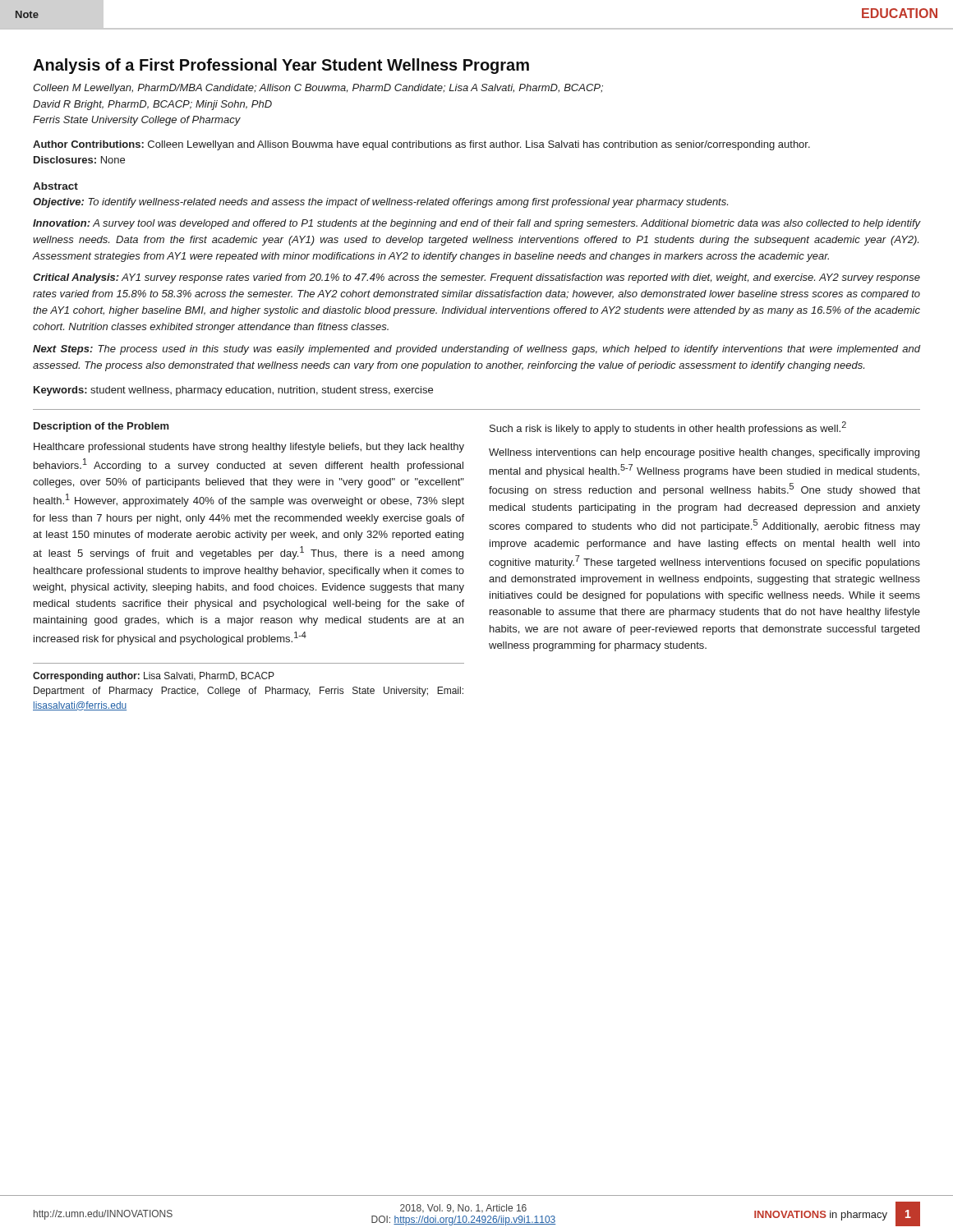This screenshot has height=1232, width=953.
Task: Locate the block of text that opens with "Healthcare professional students have strong healthy"
Action: (x=249, y=543)
